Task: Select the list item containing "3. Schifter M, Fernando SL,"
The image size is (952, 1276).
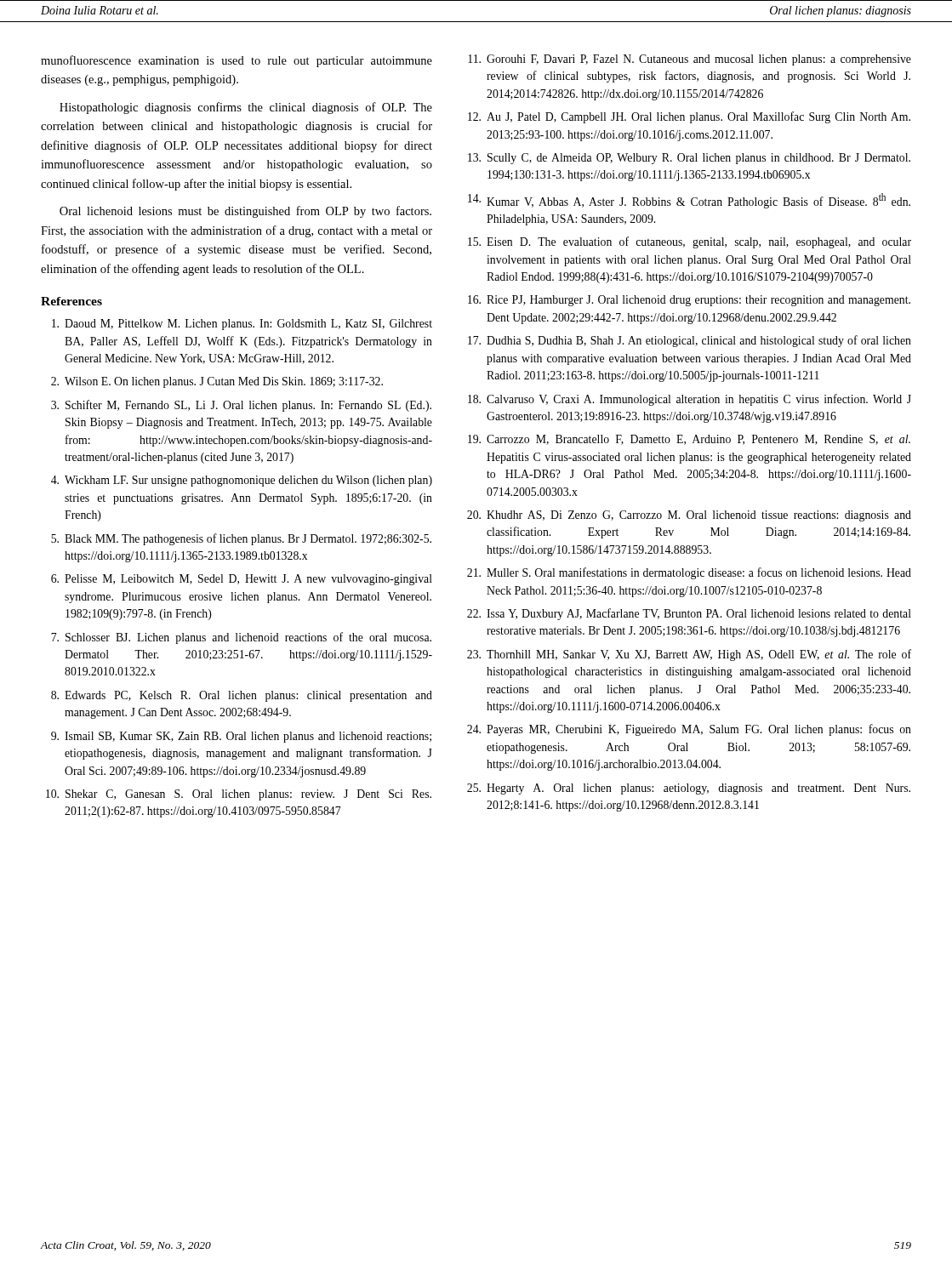Action: 237,432
